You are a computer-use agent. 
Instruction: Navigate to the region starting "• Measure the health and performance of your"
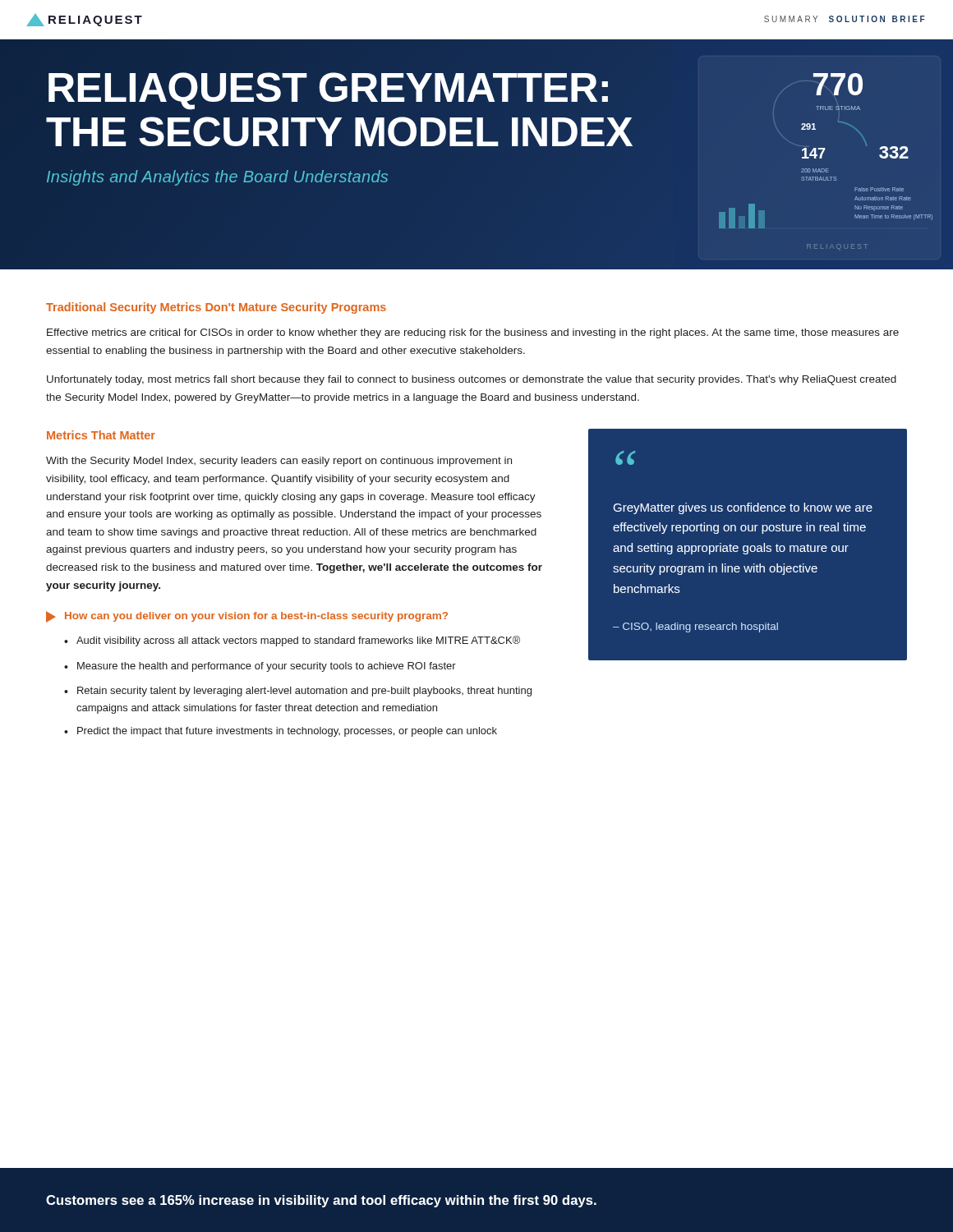260,667
